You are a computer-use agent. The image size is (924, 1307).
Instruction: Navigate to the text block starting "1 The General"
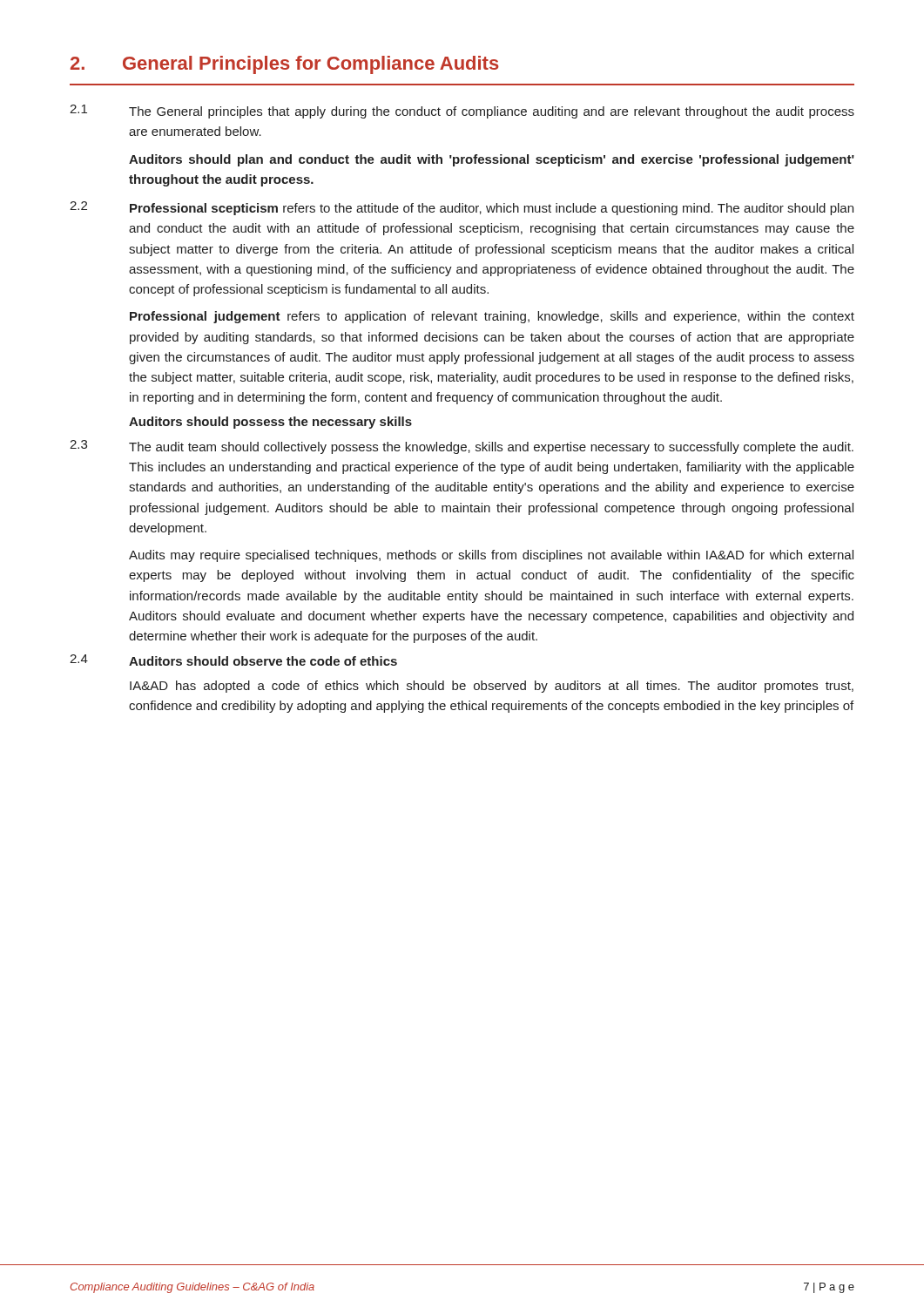coord(462,121)
